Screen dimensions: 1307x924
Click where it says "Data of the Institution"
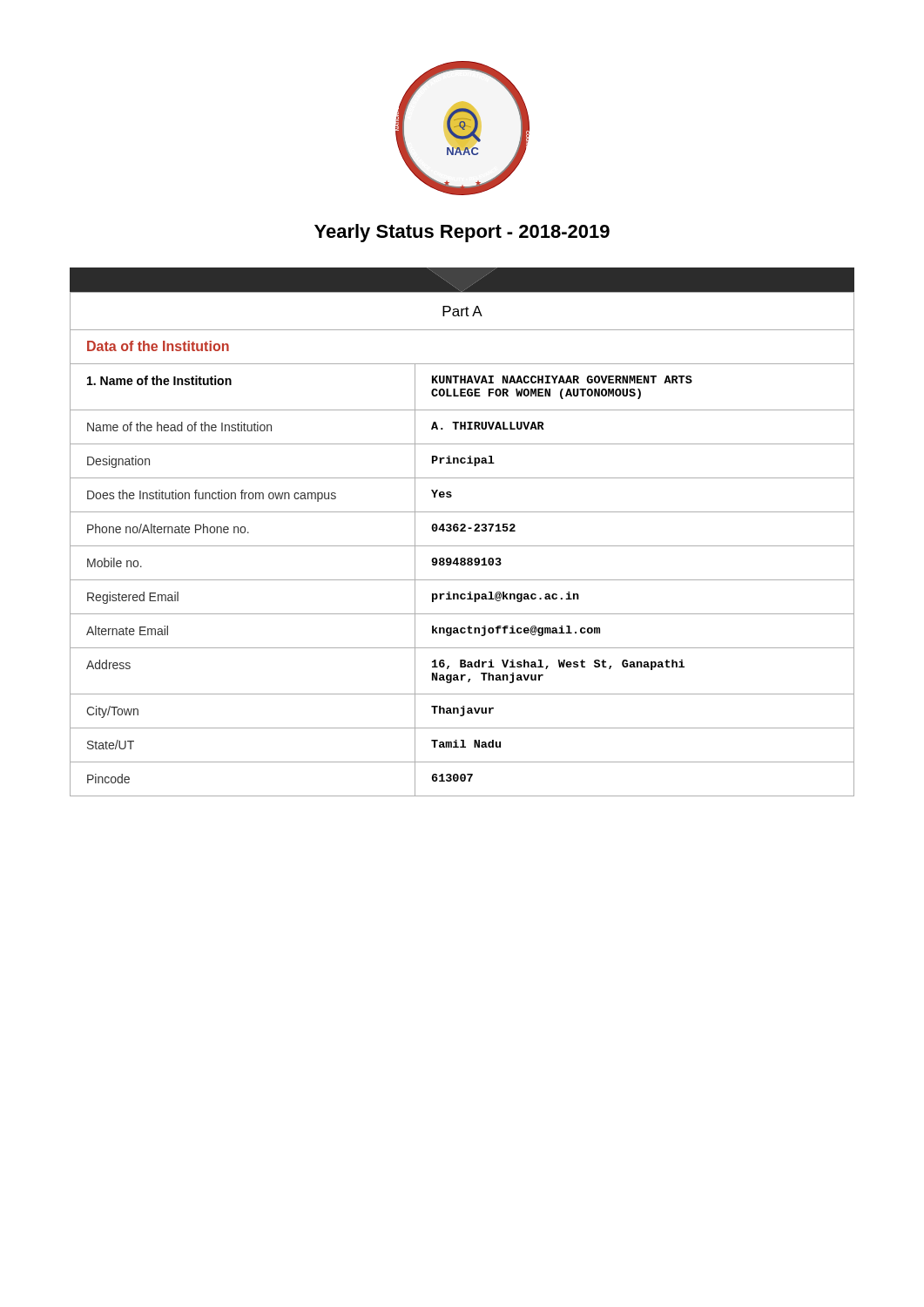158,346
